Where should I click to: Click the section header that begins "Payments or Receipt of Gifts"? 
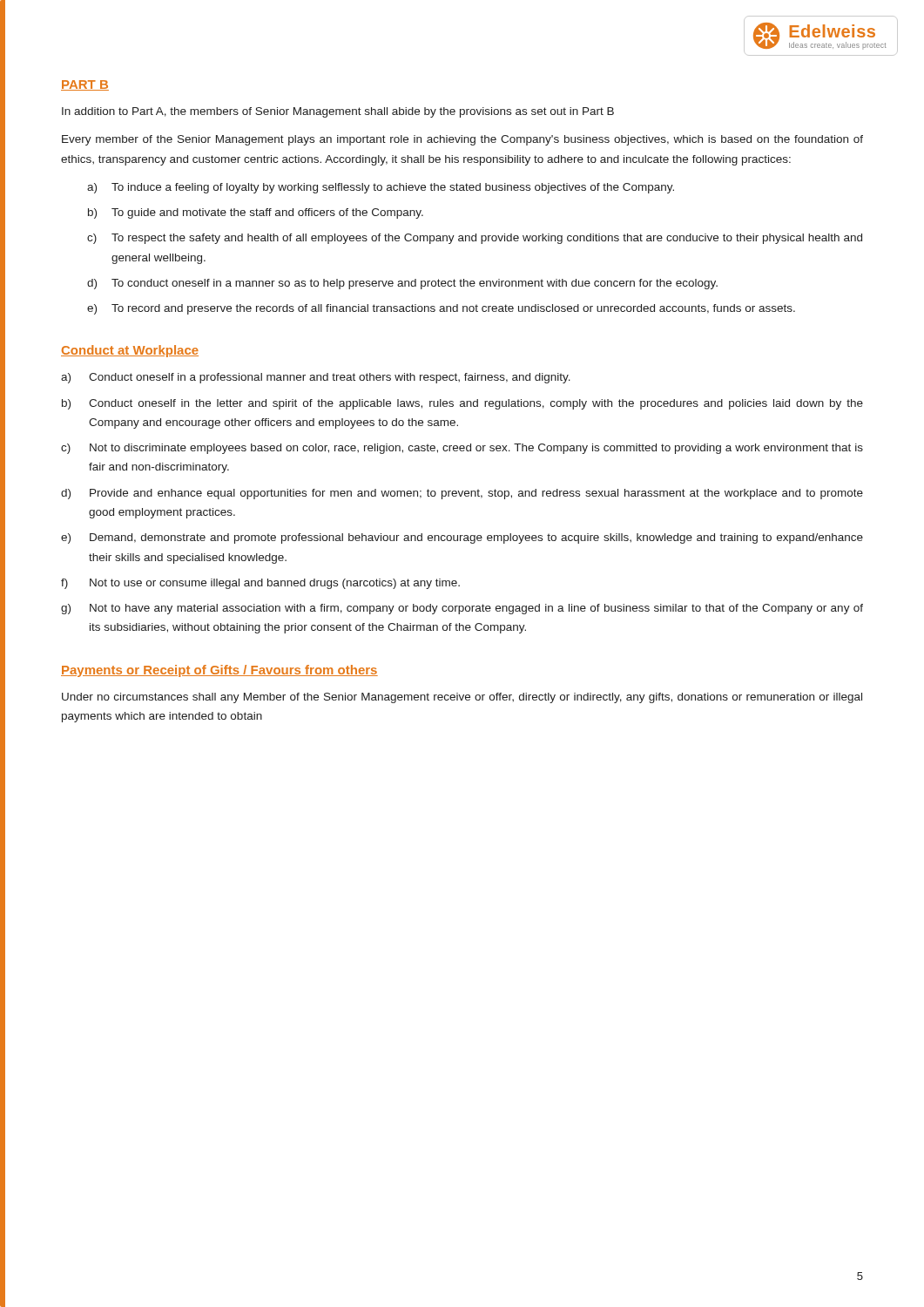tap(219, 669)
